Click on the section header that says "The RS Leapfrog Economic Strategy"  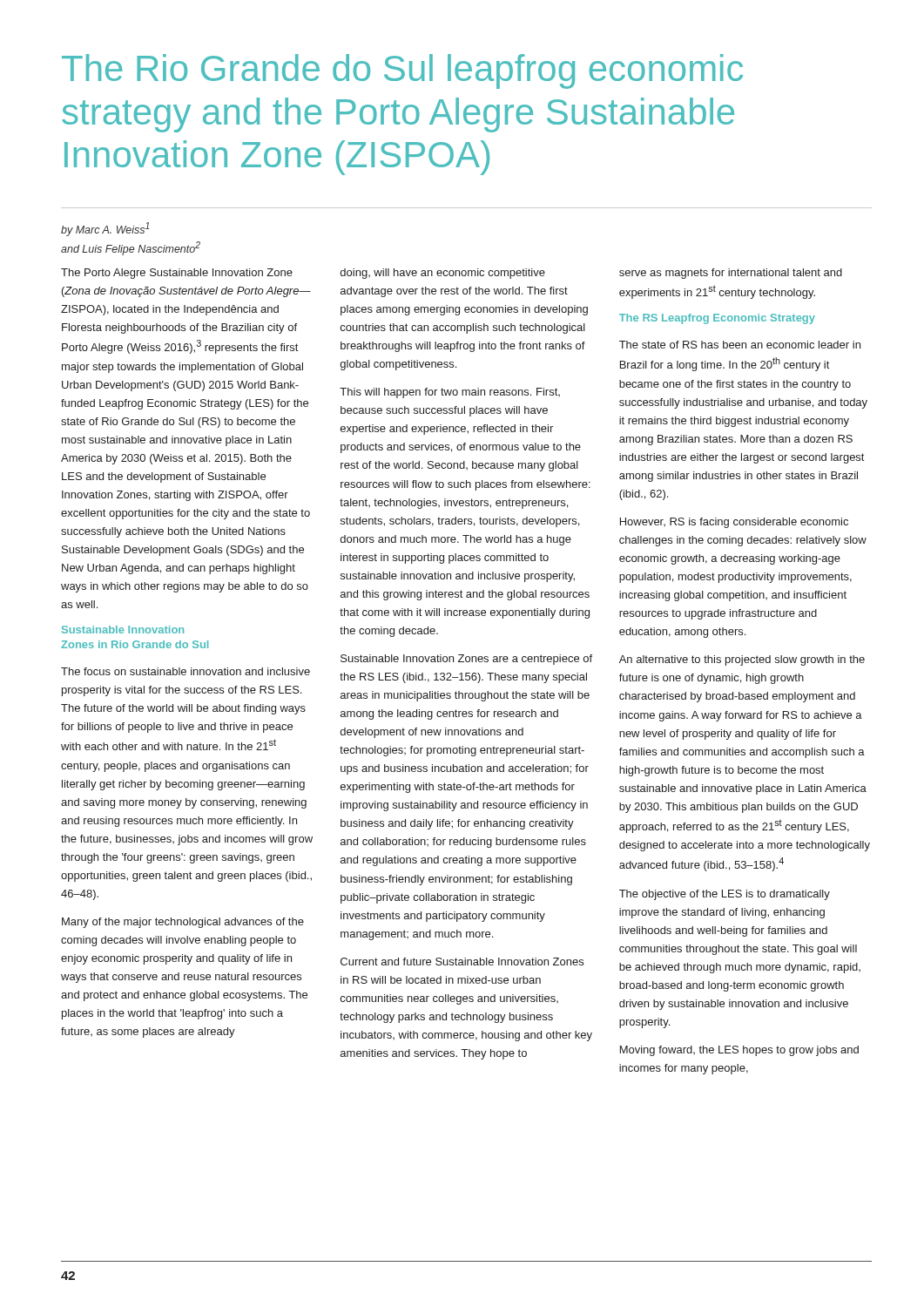tap(745, 319)
